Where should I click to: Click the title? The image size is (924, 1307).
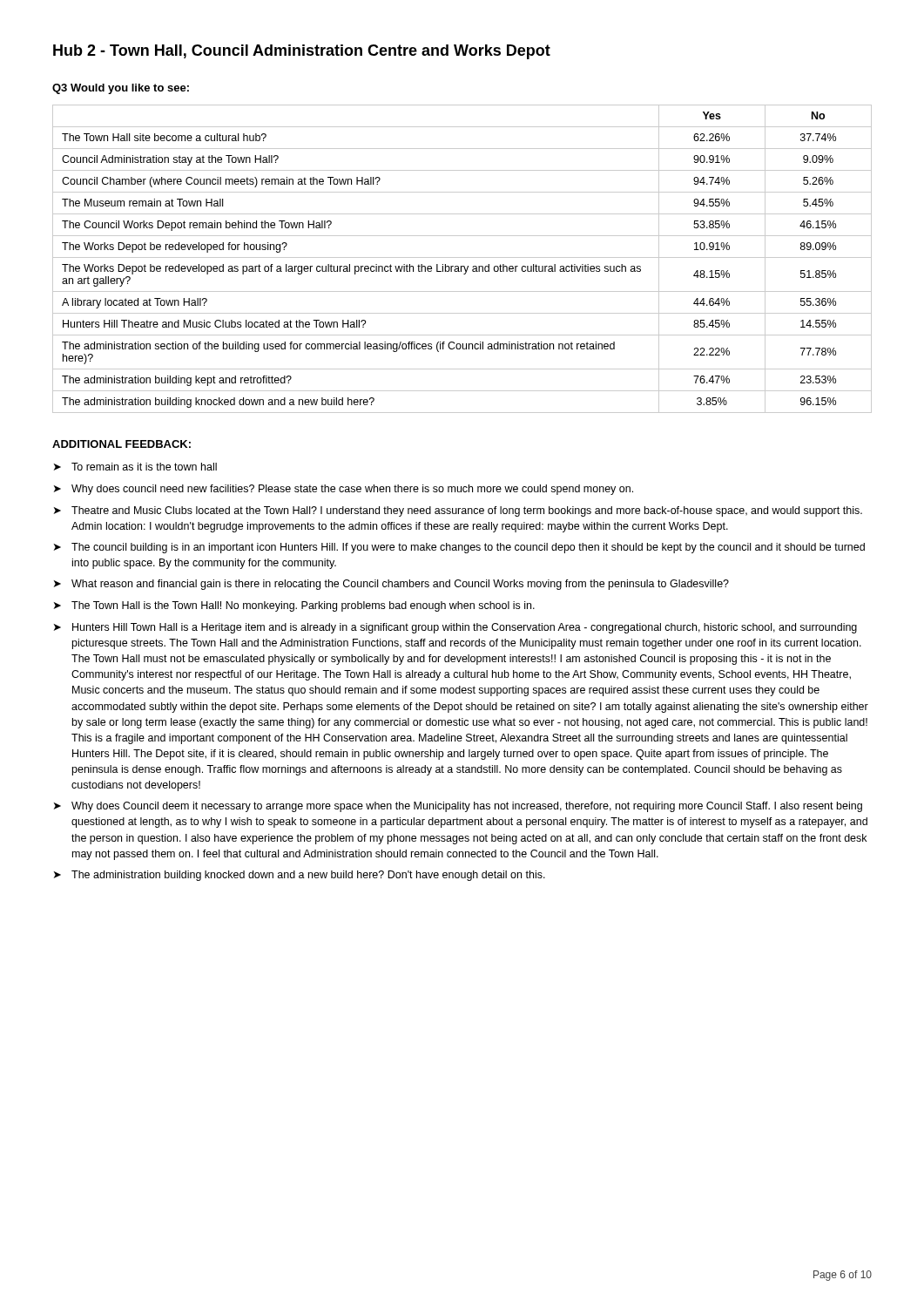click(462, 51)
